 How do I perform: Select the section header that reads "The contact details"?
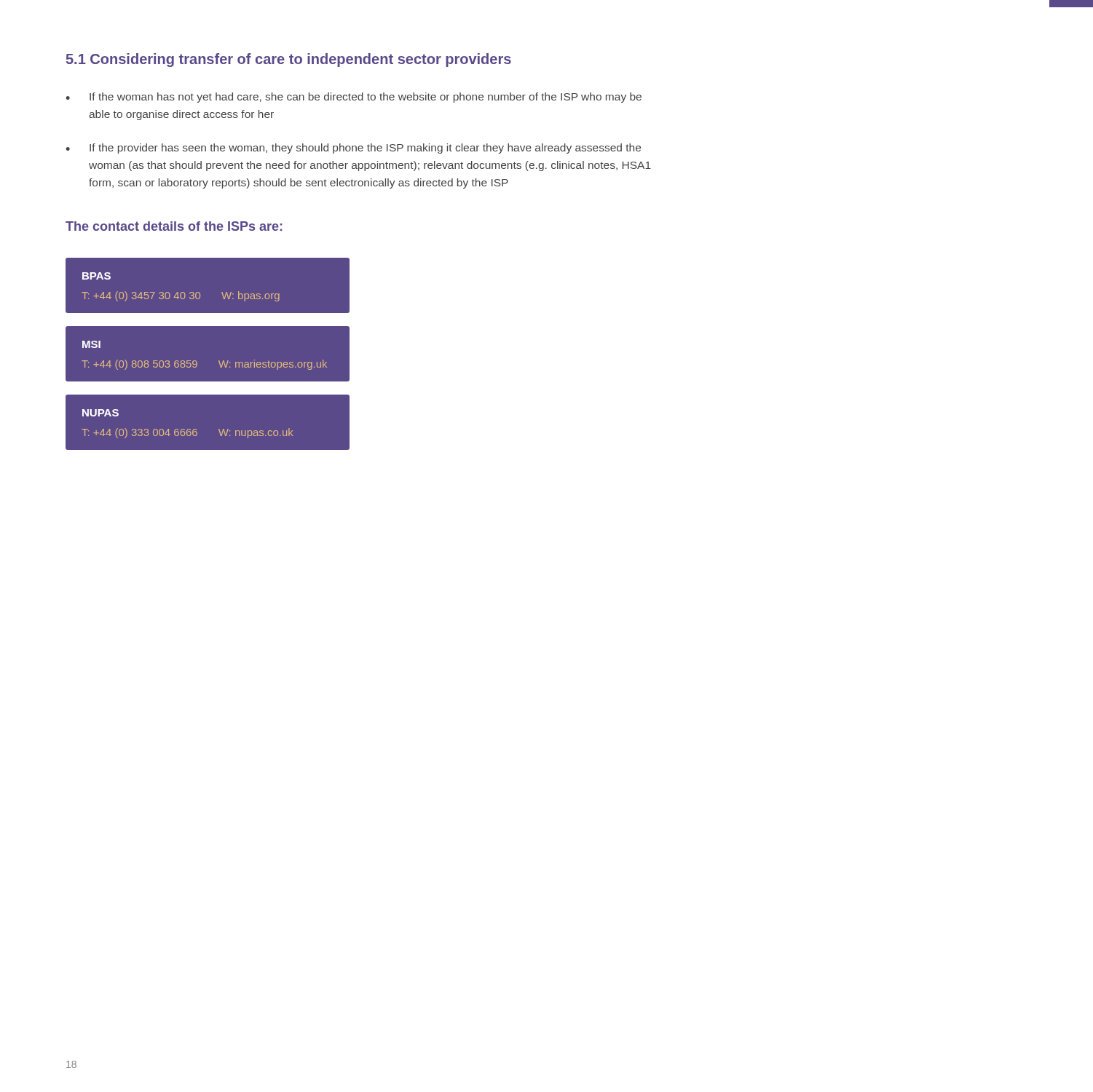[x=174, y=226]
